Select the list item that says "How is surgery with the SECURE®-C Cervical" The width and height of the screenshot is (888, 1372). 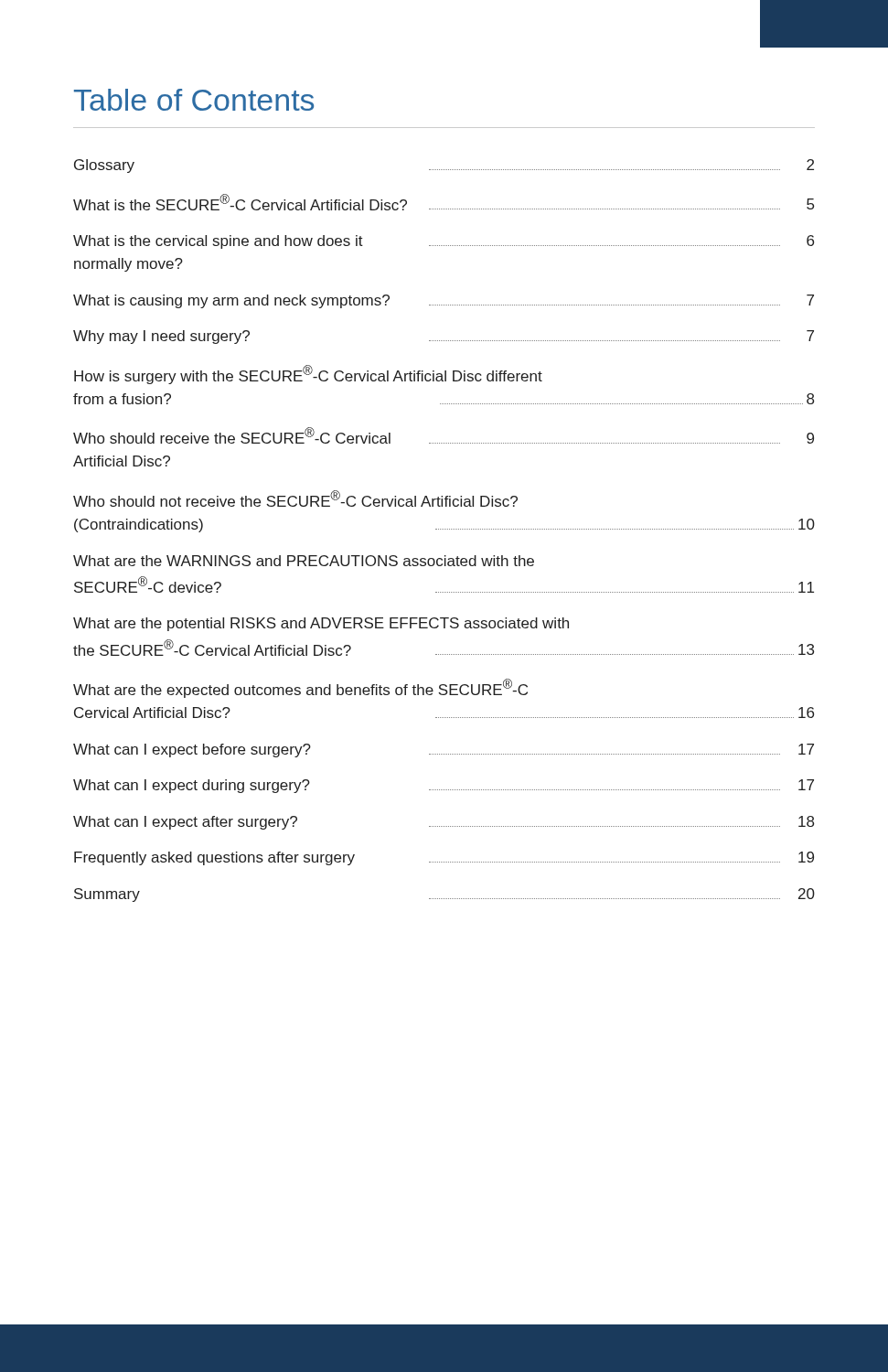[444, 386]
